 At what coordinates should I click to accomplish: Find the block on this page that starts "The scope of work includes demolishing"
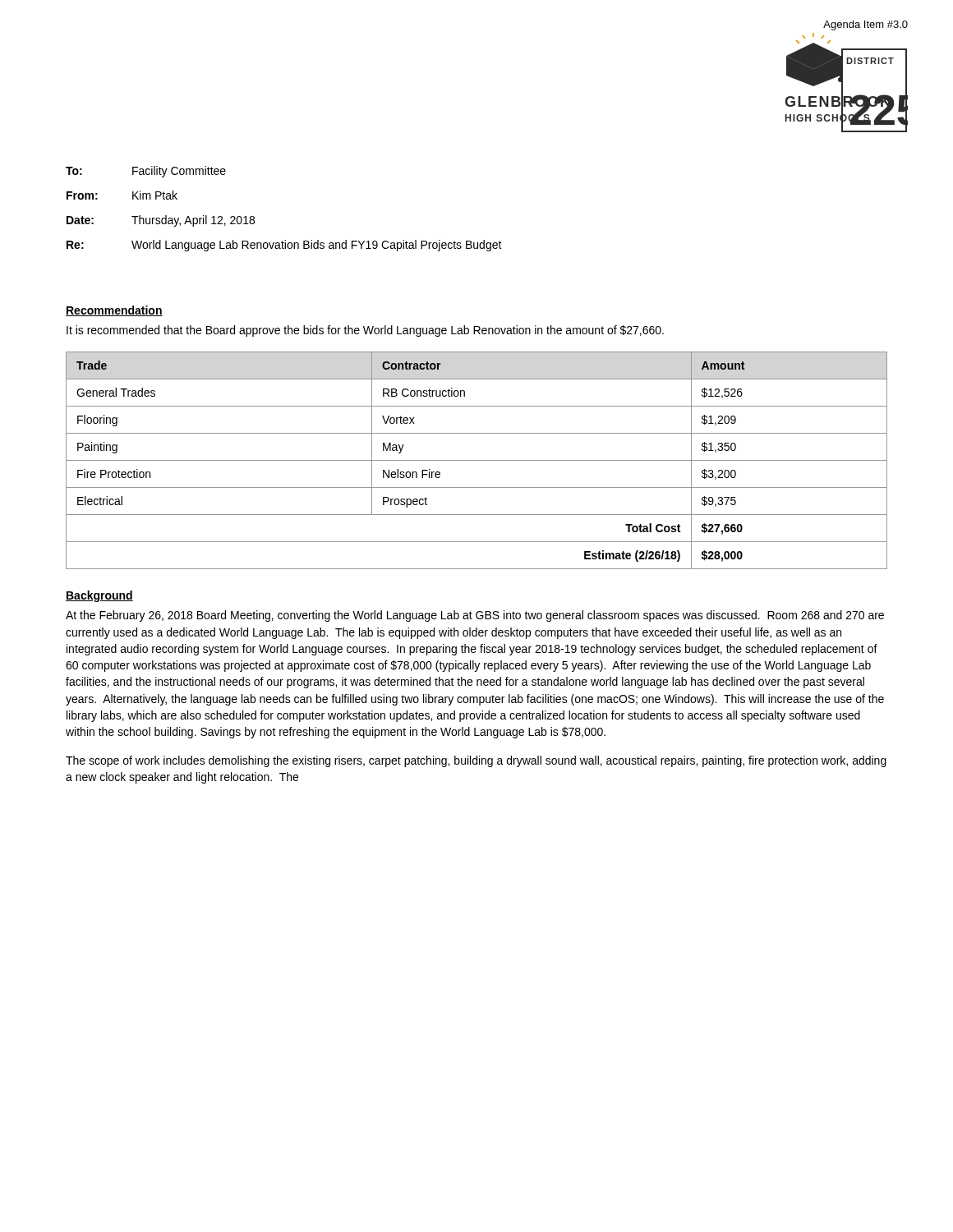476,769
